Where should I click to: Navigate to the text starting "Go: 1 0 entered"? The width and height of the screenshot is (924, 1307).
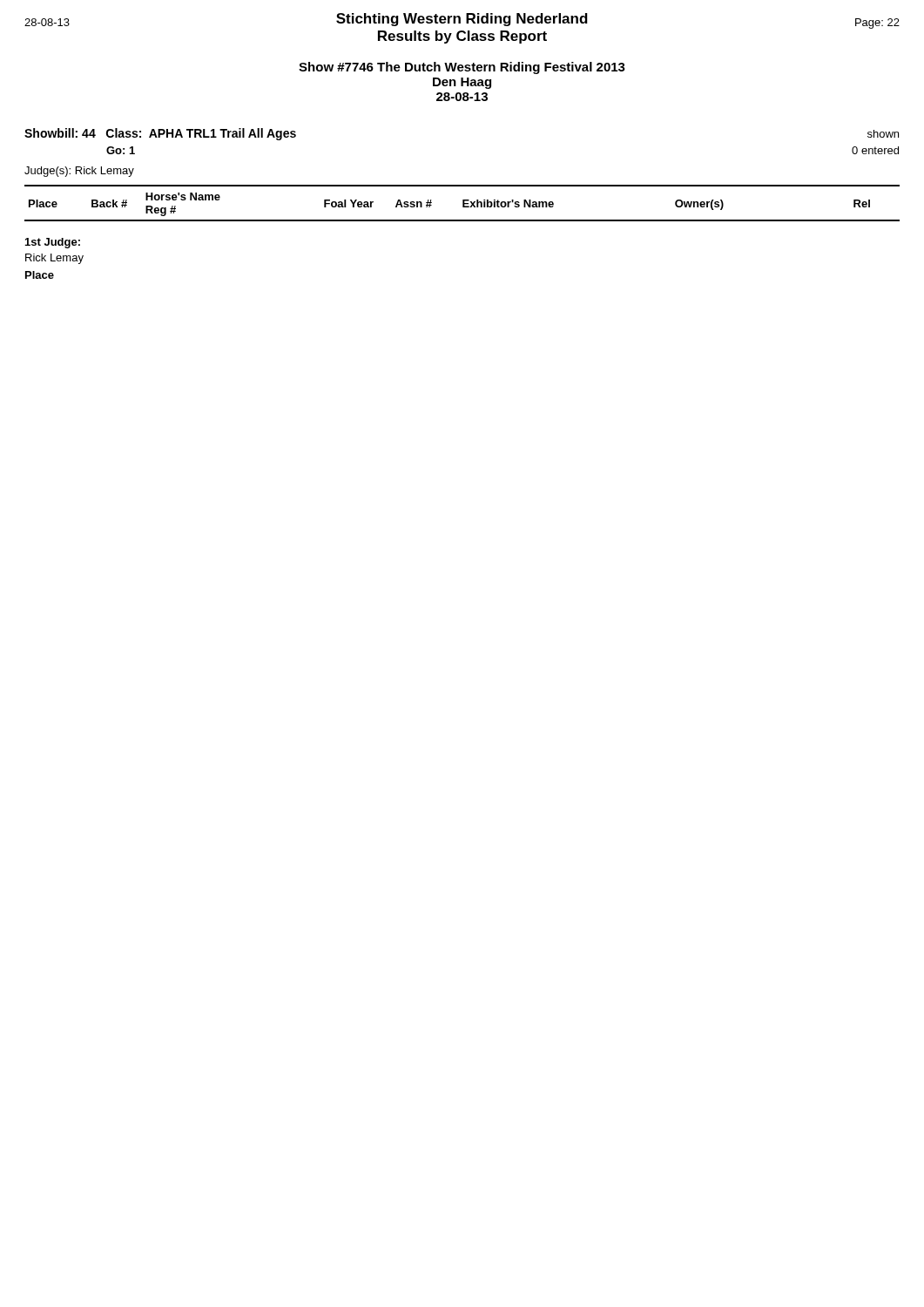point(123,149)
